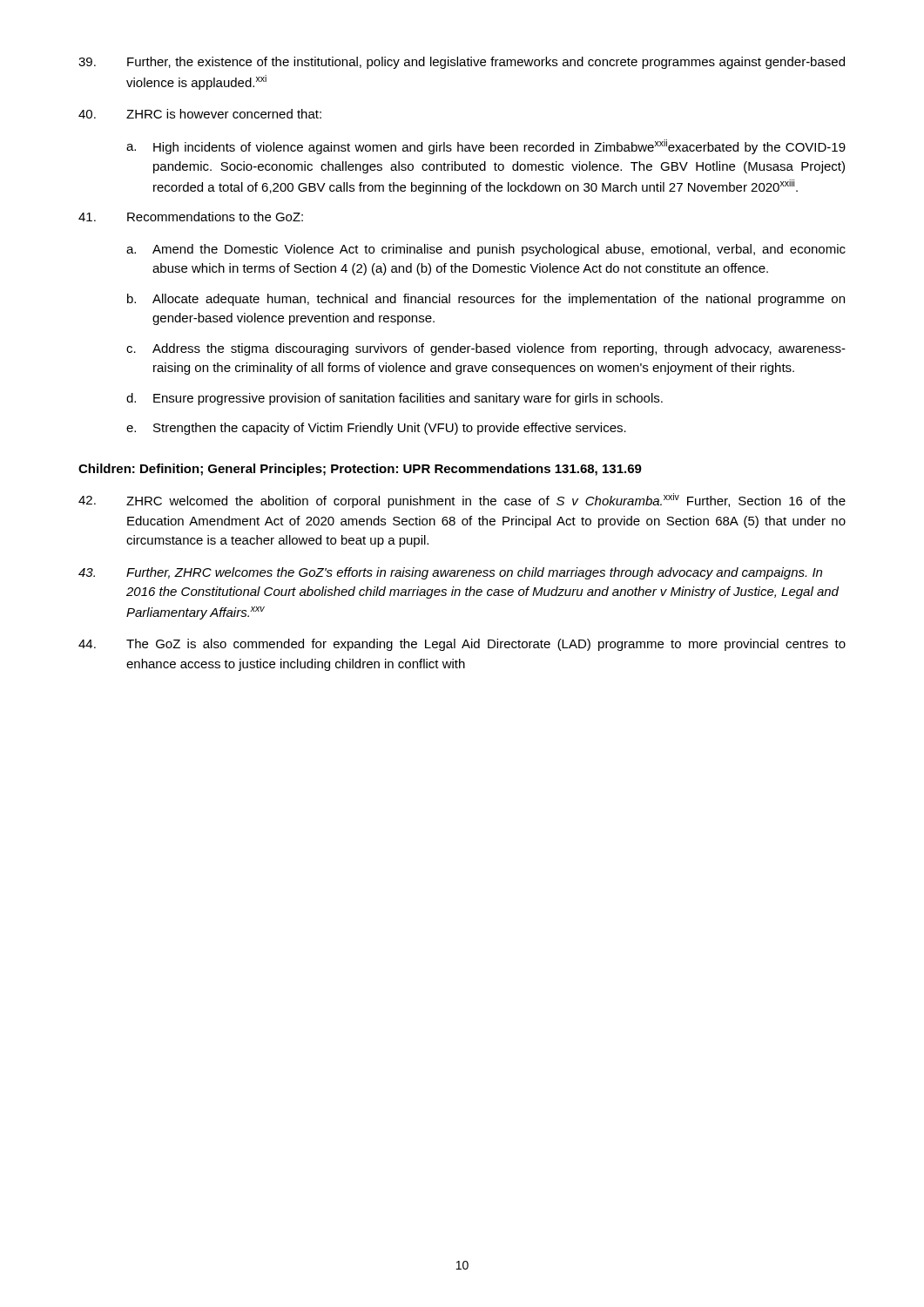Screen dimensions: 1307x924
Task: Point to the text starting "41. Recommendations to the GoZ:"
Action: pyautogui.click(x=191, y=217)
